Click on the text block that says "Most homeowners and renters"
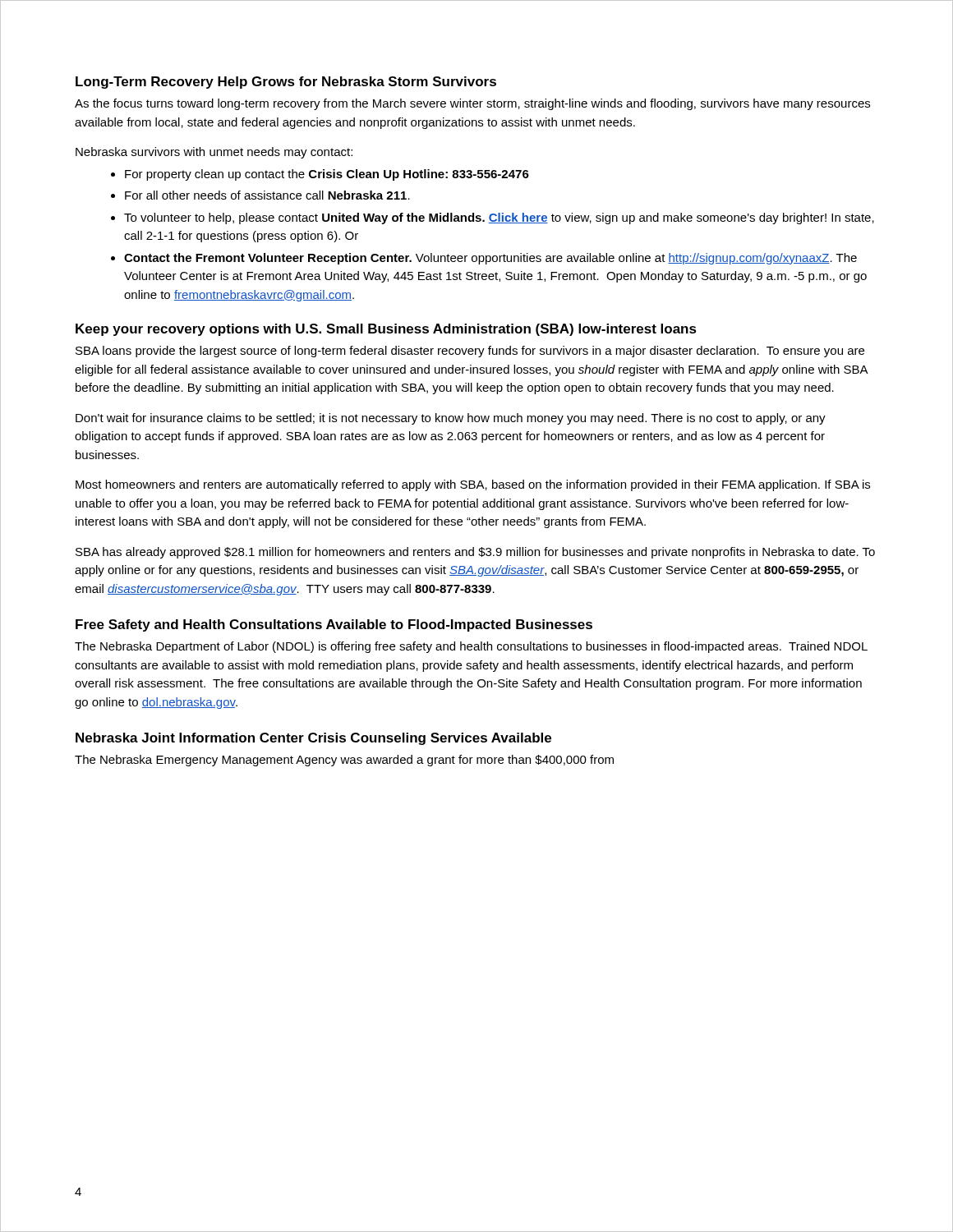The height and width of the screenshot is (1232, 953). pos(473,503)
